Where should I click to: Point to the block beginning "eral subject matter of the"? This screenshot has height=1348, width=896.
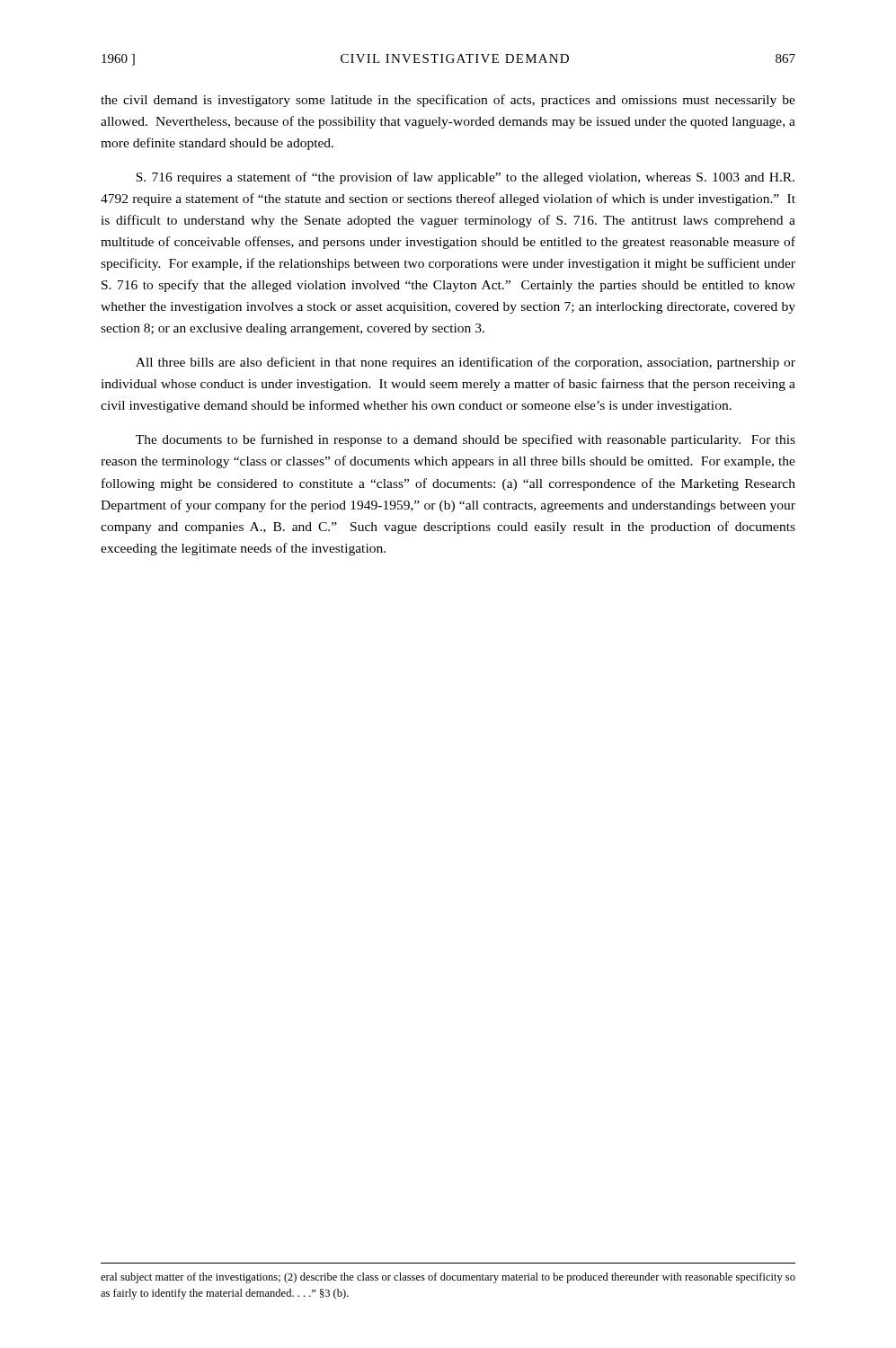click(448, 1285)
